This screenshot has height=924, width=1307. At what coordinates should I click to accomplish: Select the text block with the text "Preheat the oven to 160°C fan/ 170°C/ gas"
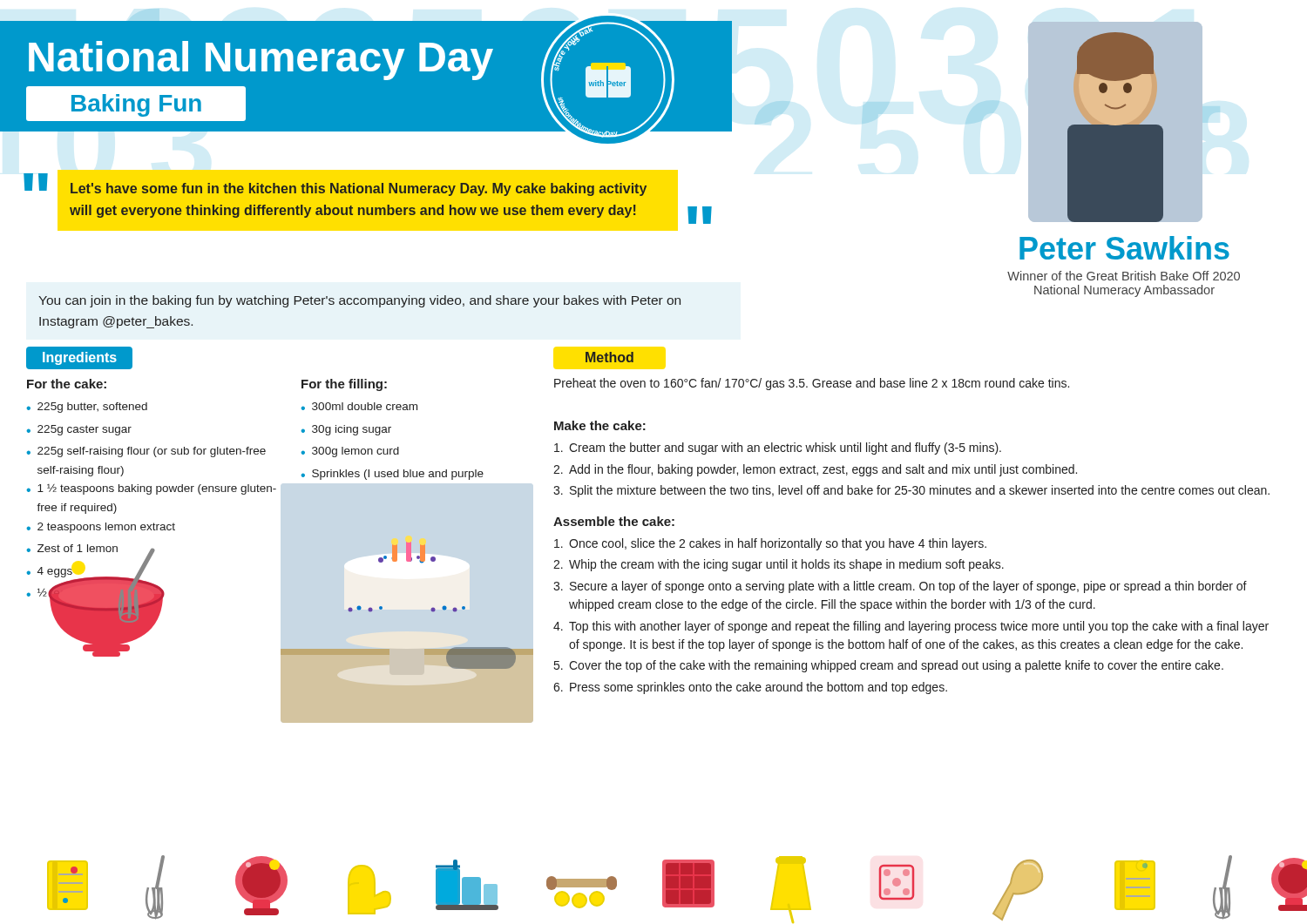(812, 383)
